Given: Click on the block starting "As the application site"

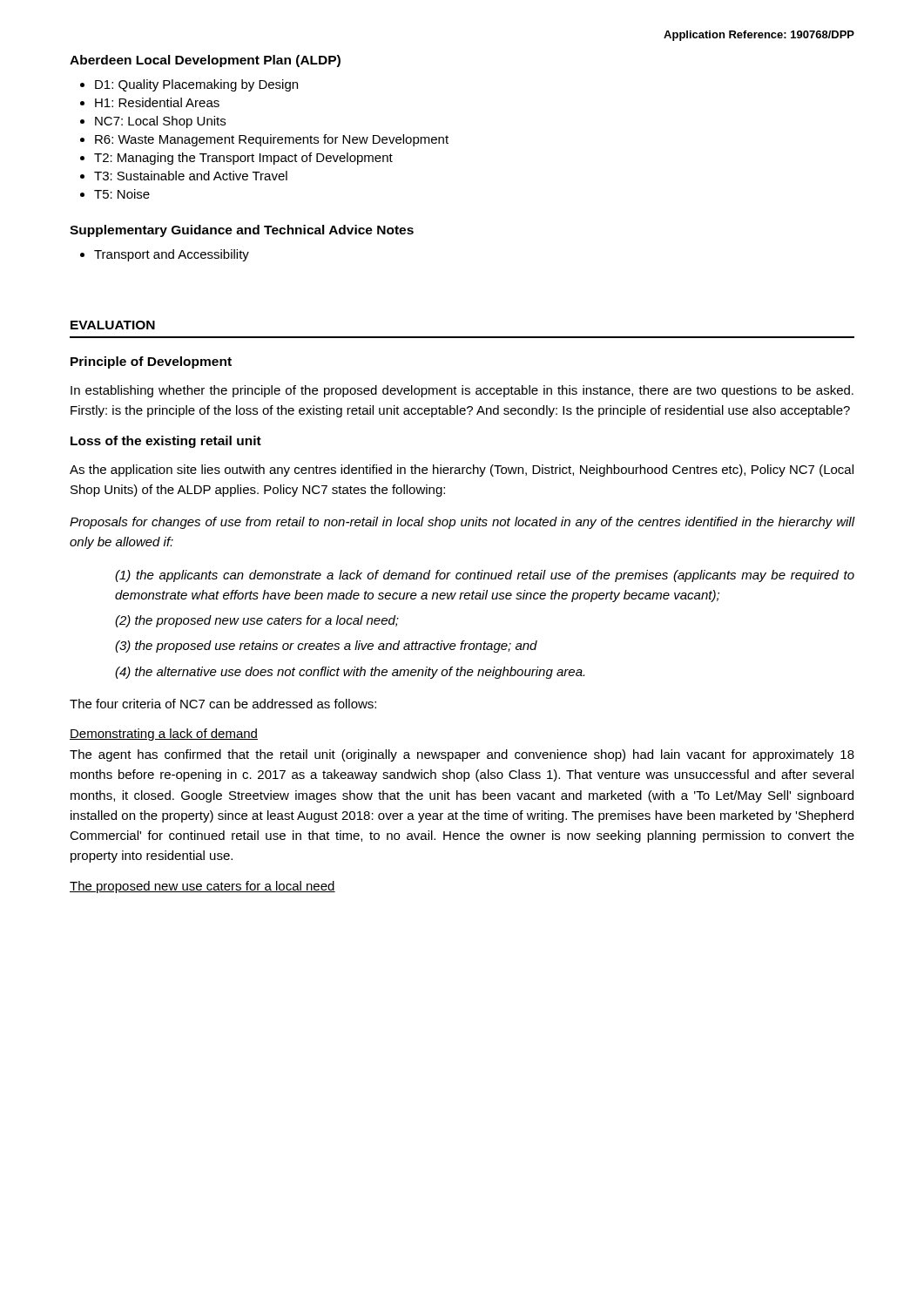Looking at the screenshot, I should [x=462, y=479].
